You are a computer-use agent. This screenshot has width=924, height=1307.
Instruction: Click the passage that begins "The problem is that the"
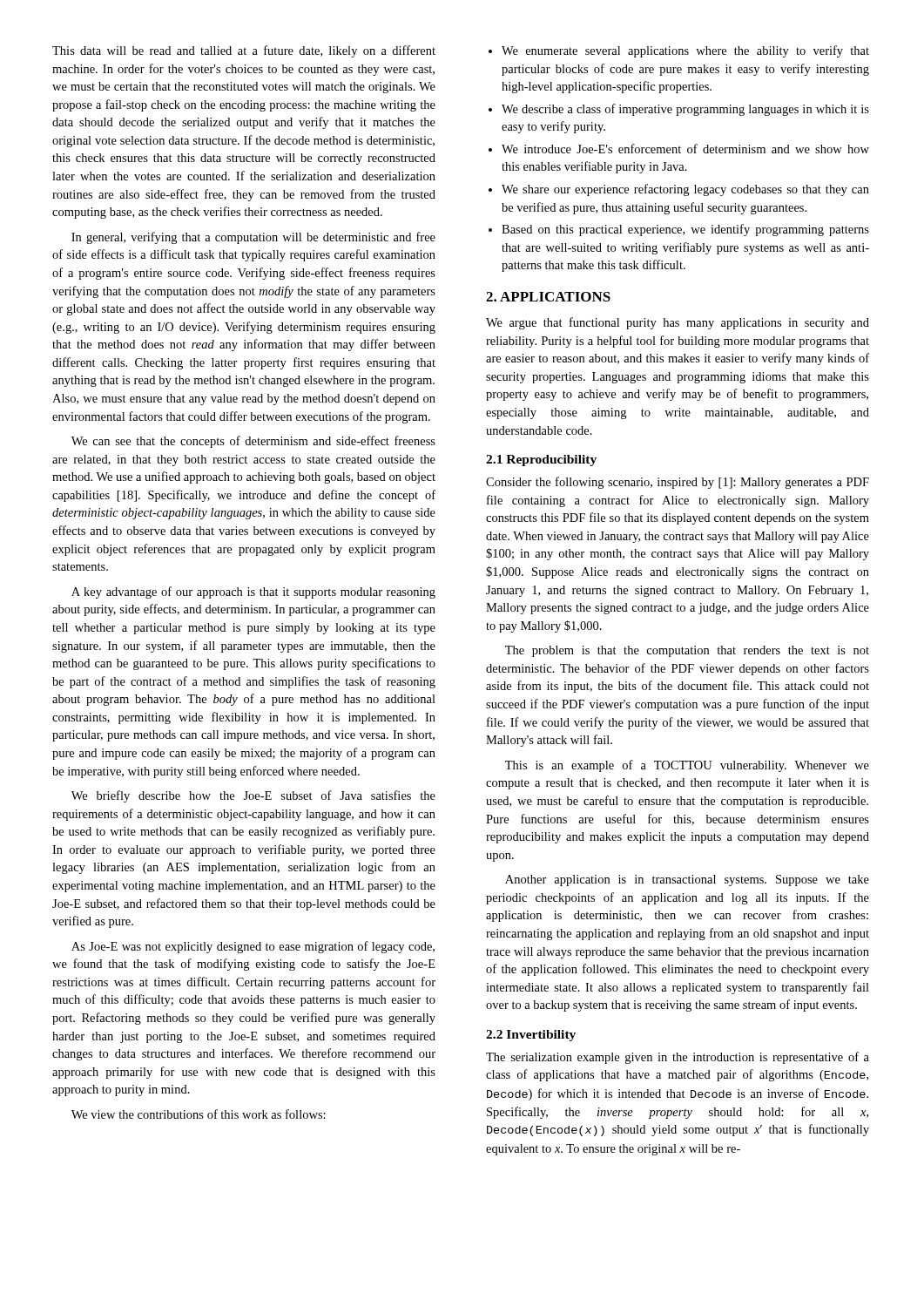click(678, 695)
